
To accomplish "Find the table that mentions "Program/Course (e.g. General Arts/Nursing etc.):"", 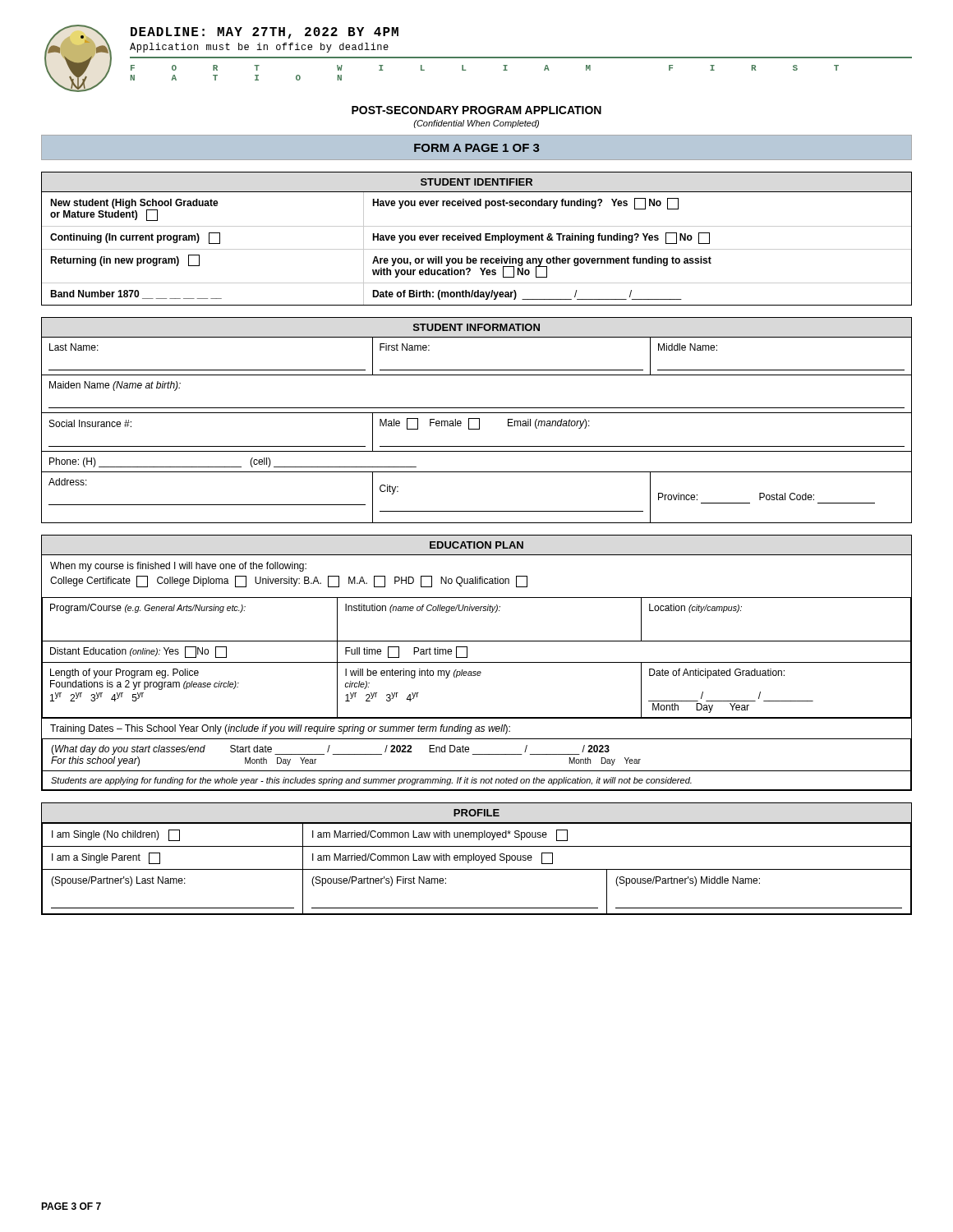I will 476,663.
